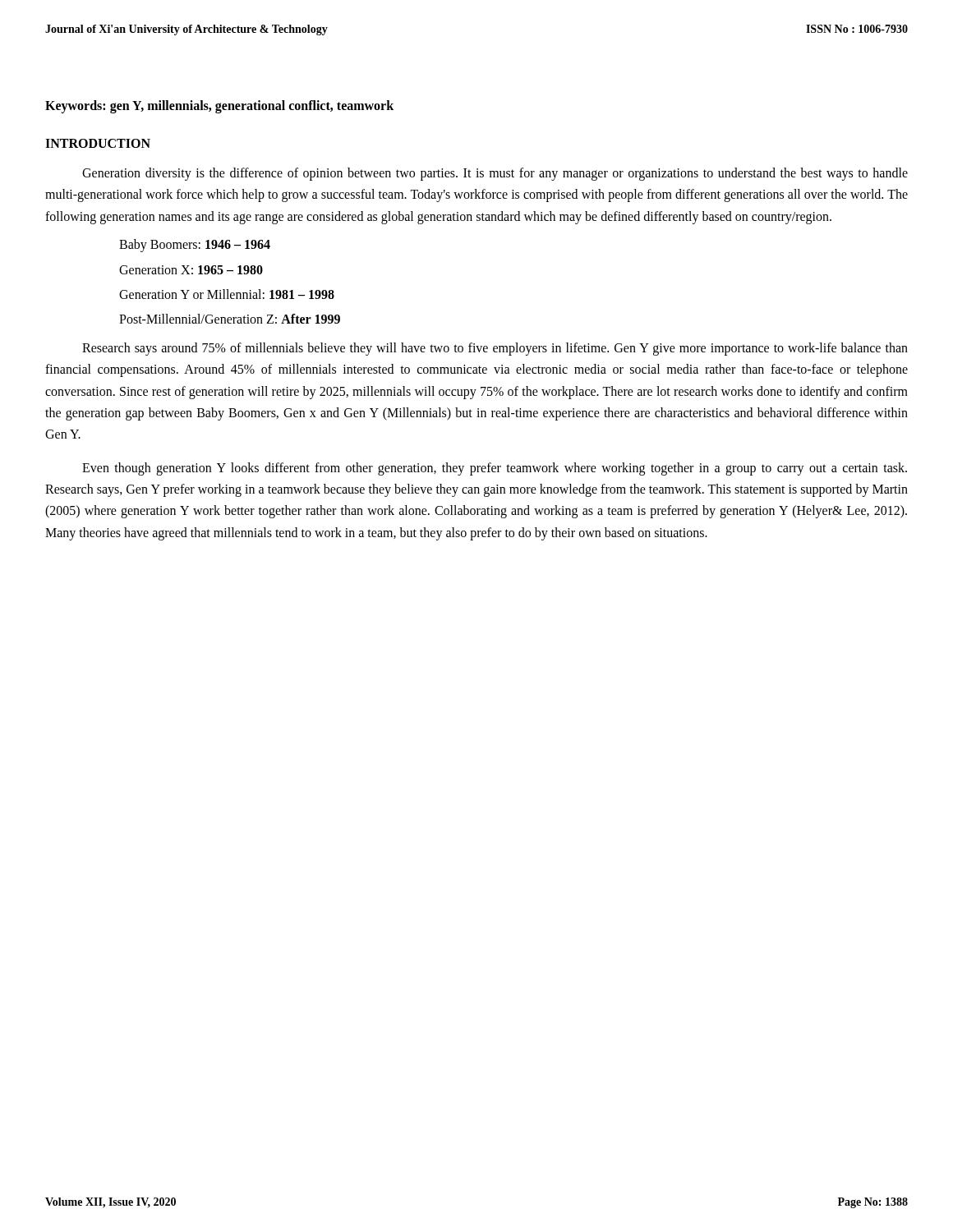Screen dimensions: 1232x953
Task: Select the element starting "Generation Y or Millennial: 1981"
Action: pyautogui.click(x=227, y=294)
